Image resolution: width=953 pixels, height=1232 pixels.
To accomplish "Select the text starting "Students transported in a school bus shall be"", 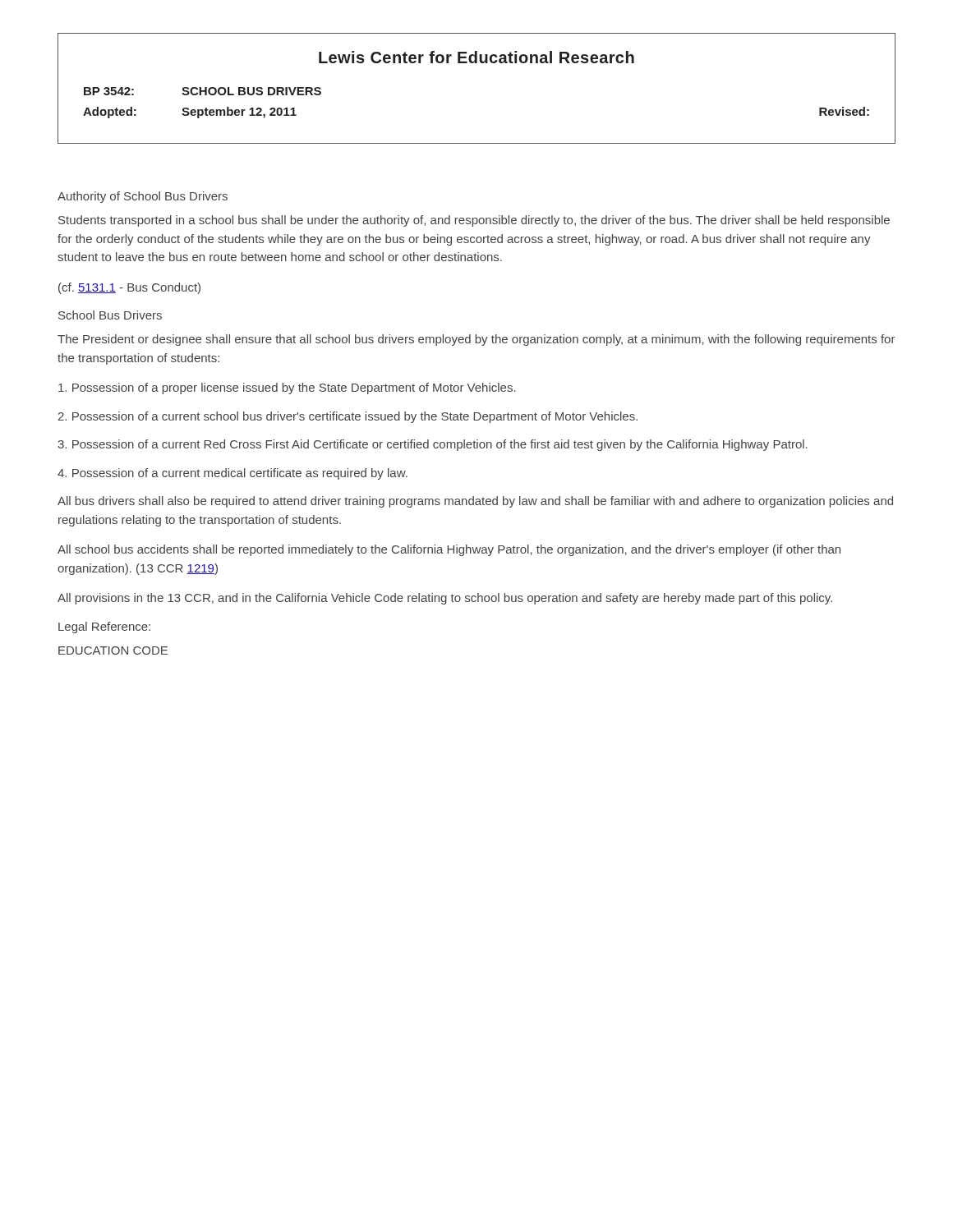I will pyautogui.click(x=474, y=238).
